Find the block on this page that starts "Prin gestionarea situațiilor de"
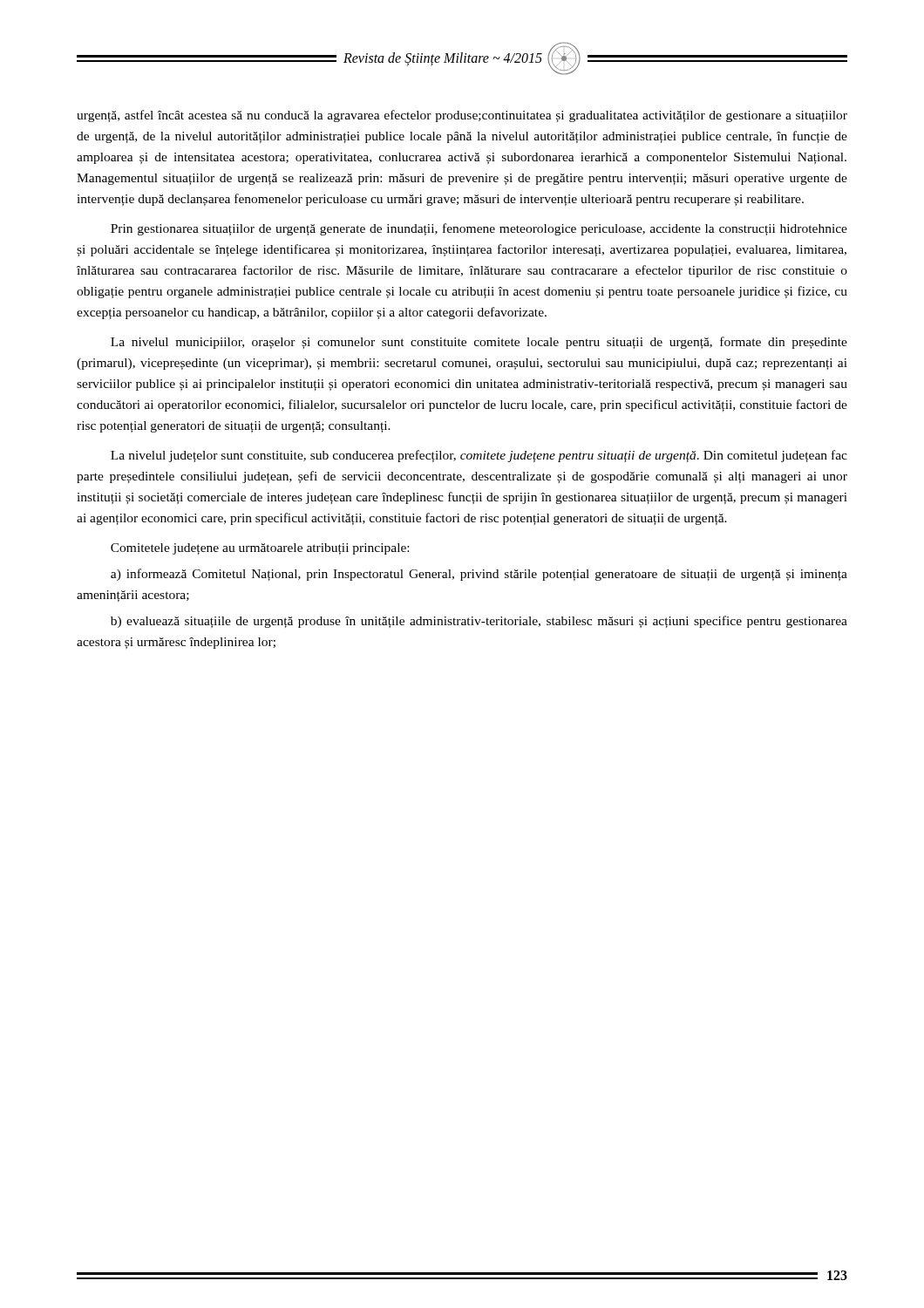924x1308 pixels. click(462, 270)
